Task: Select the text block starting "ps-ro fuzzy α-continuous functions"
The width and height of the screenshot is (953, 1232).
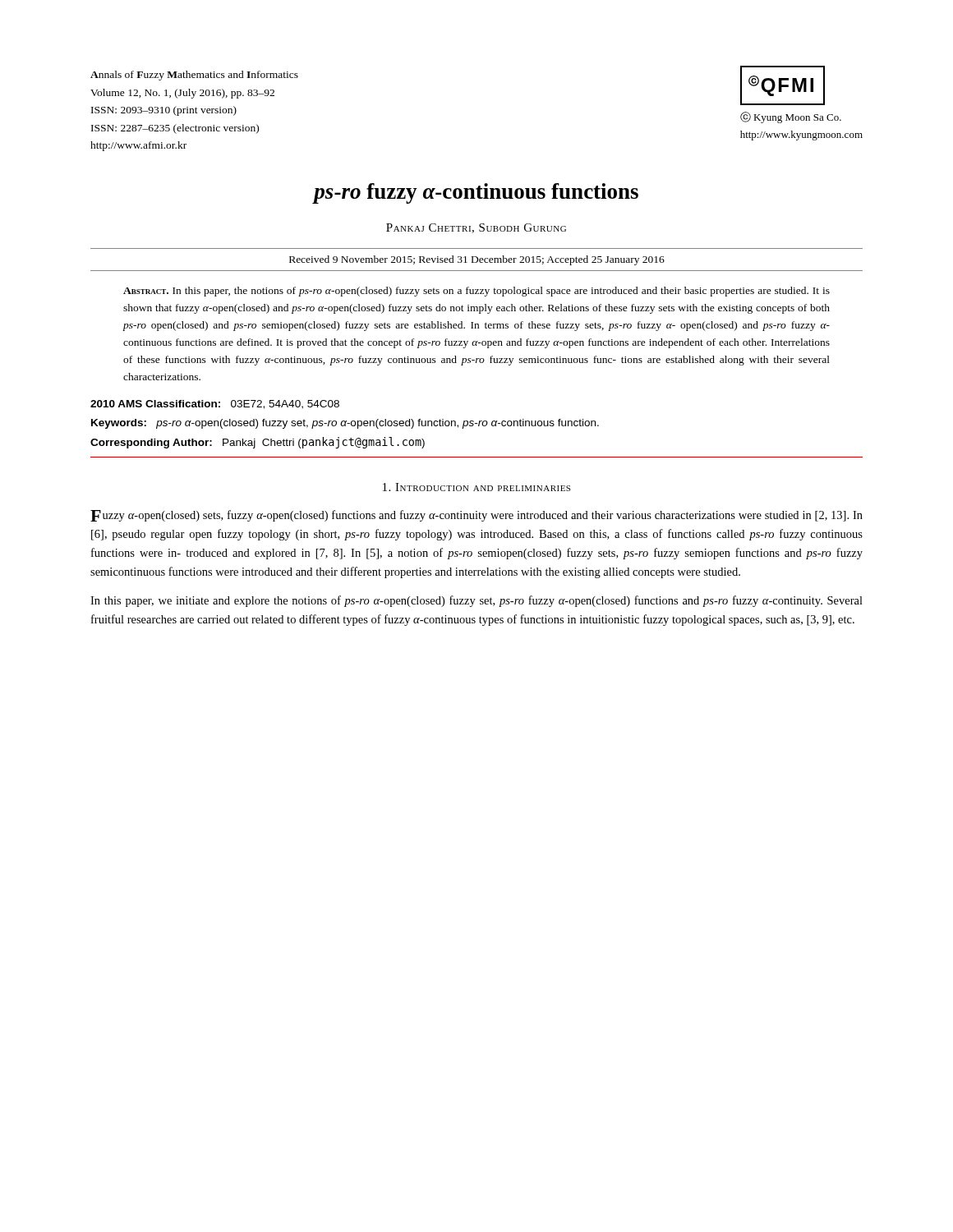Action: [x=476, y=191]
